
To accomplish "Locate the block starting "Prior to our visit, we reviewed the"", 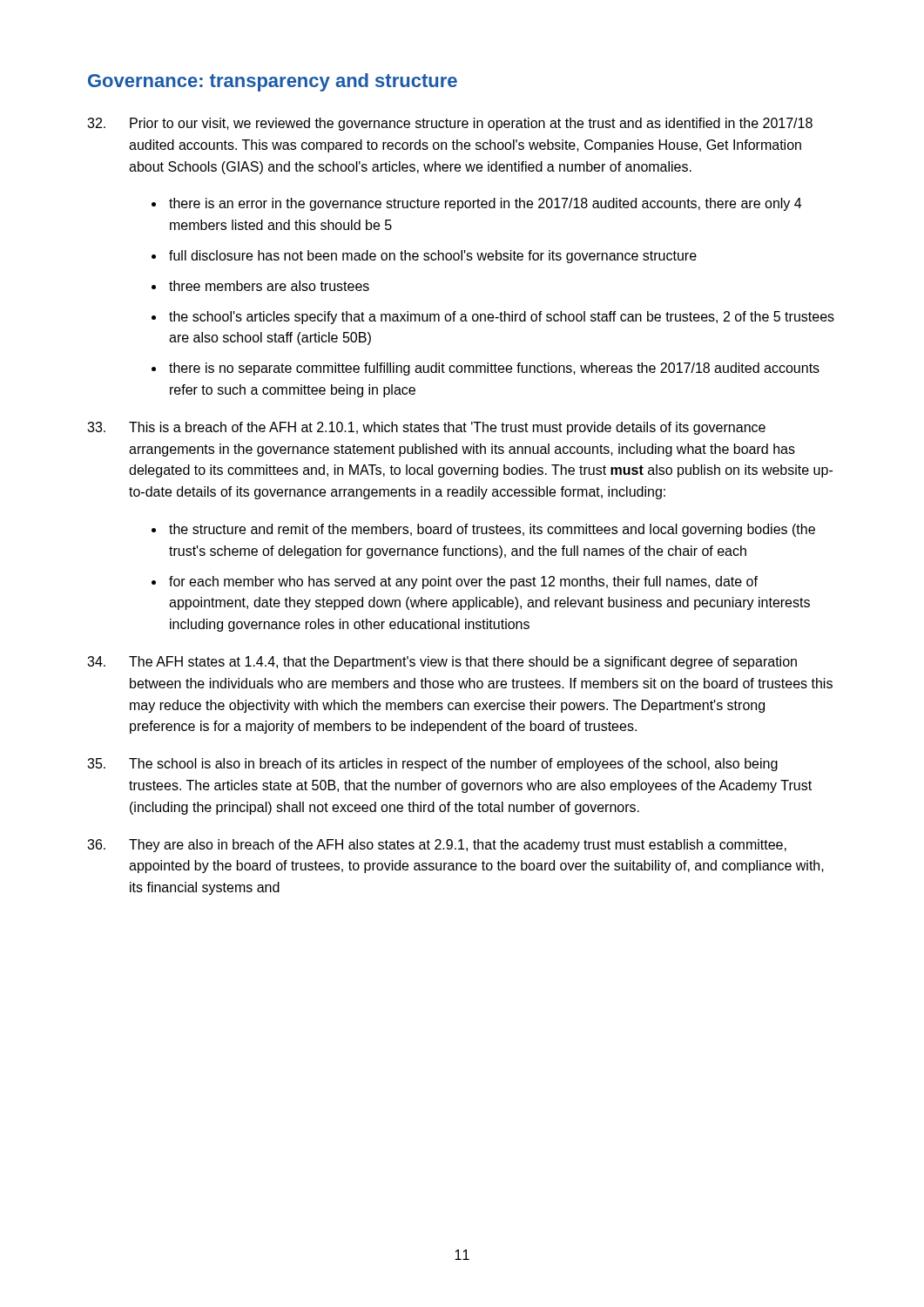I will [460, 146].
